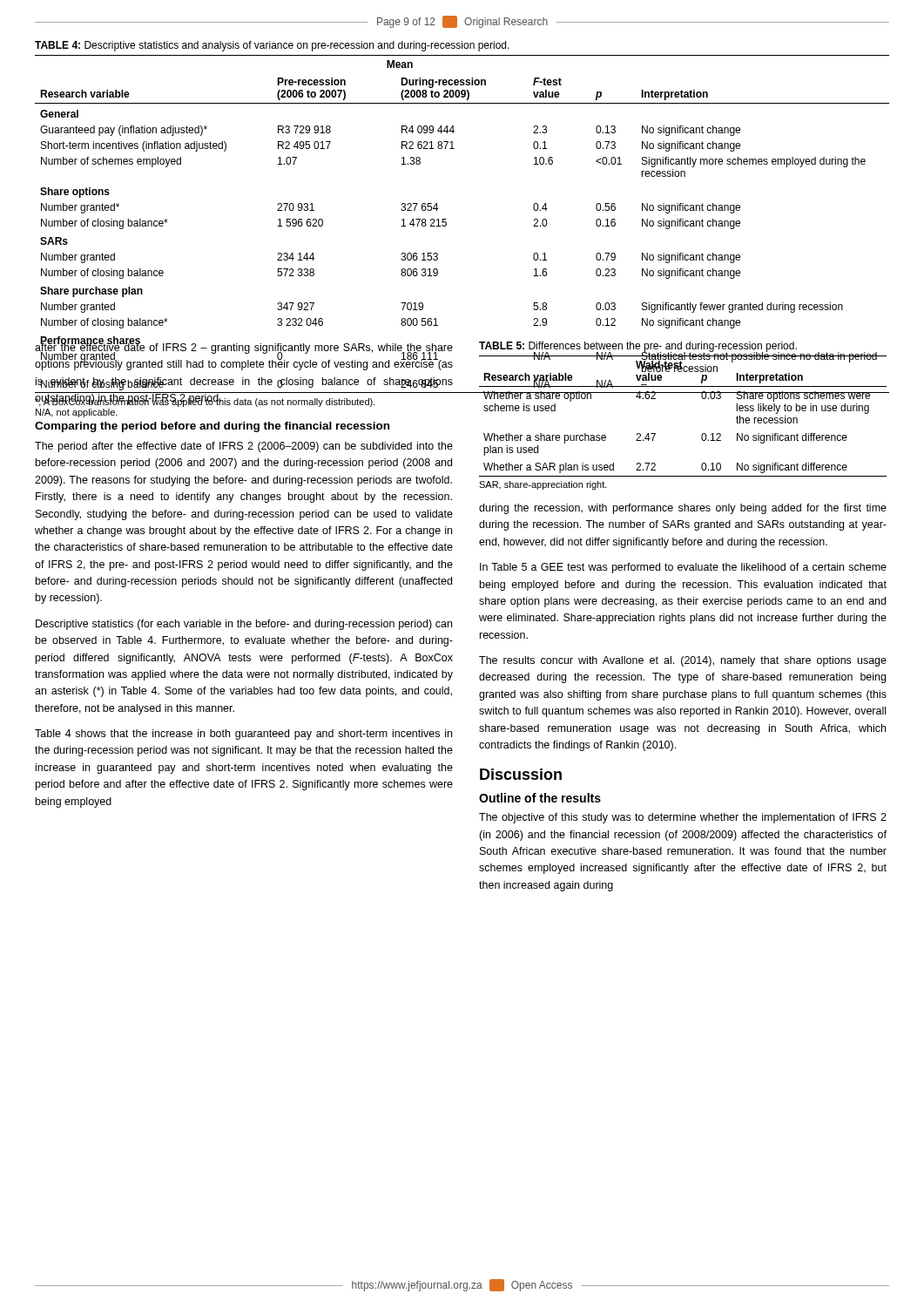Find the text block that reads "The period after the effective"
Image resolution: width=924 pixels, height=1307 pixels.
point(244,522)
